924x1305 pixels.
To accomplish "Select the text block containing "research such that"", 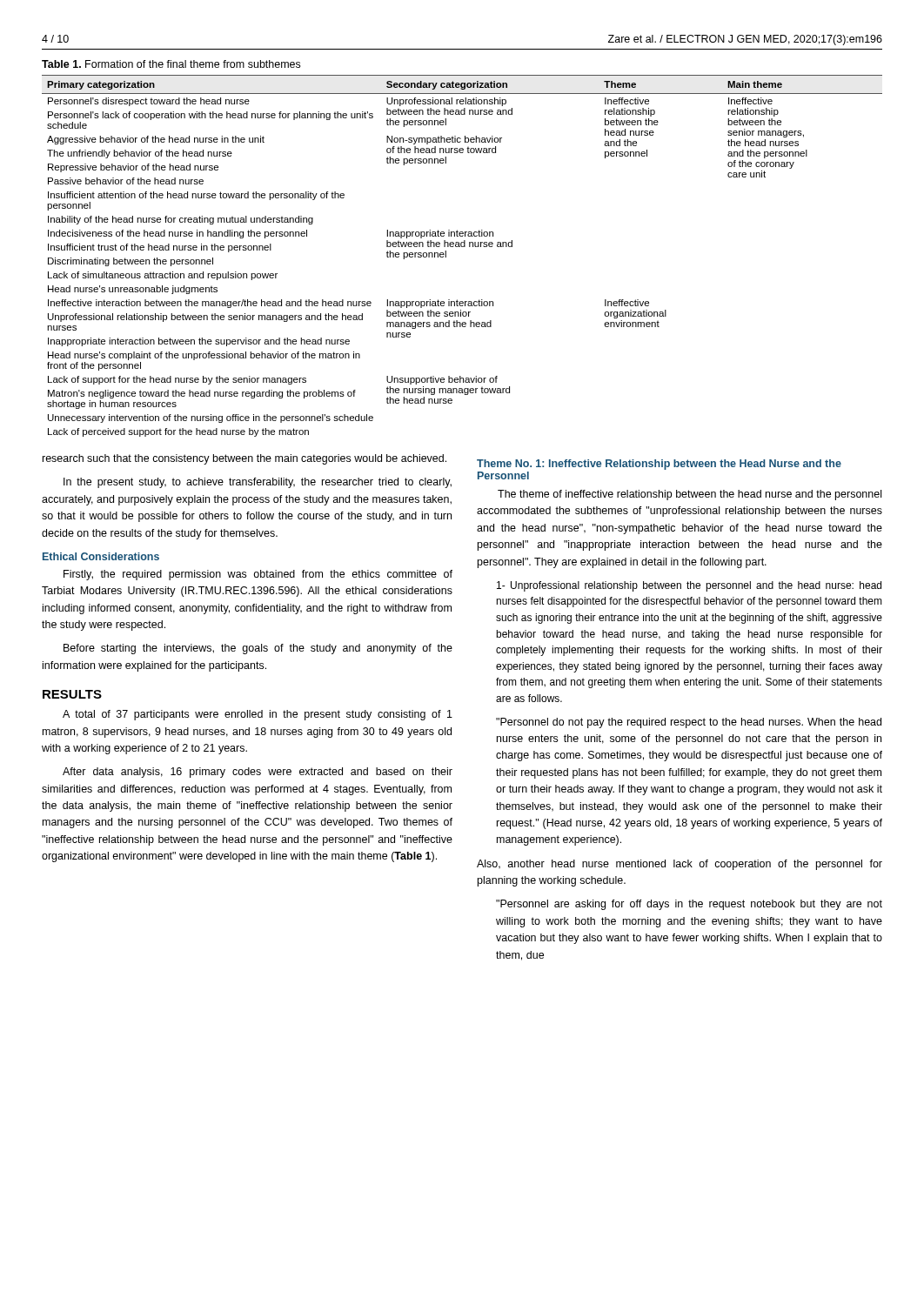I will (245, 459).
